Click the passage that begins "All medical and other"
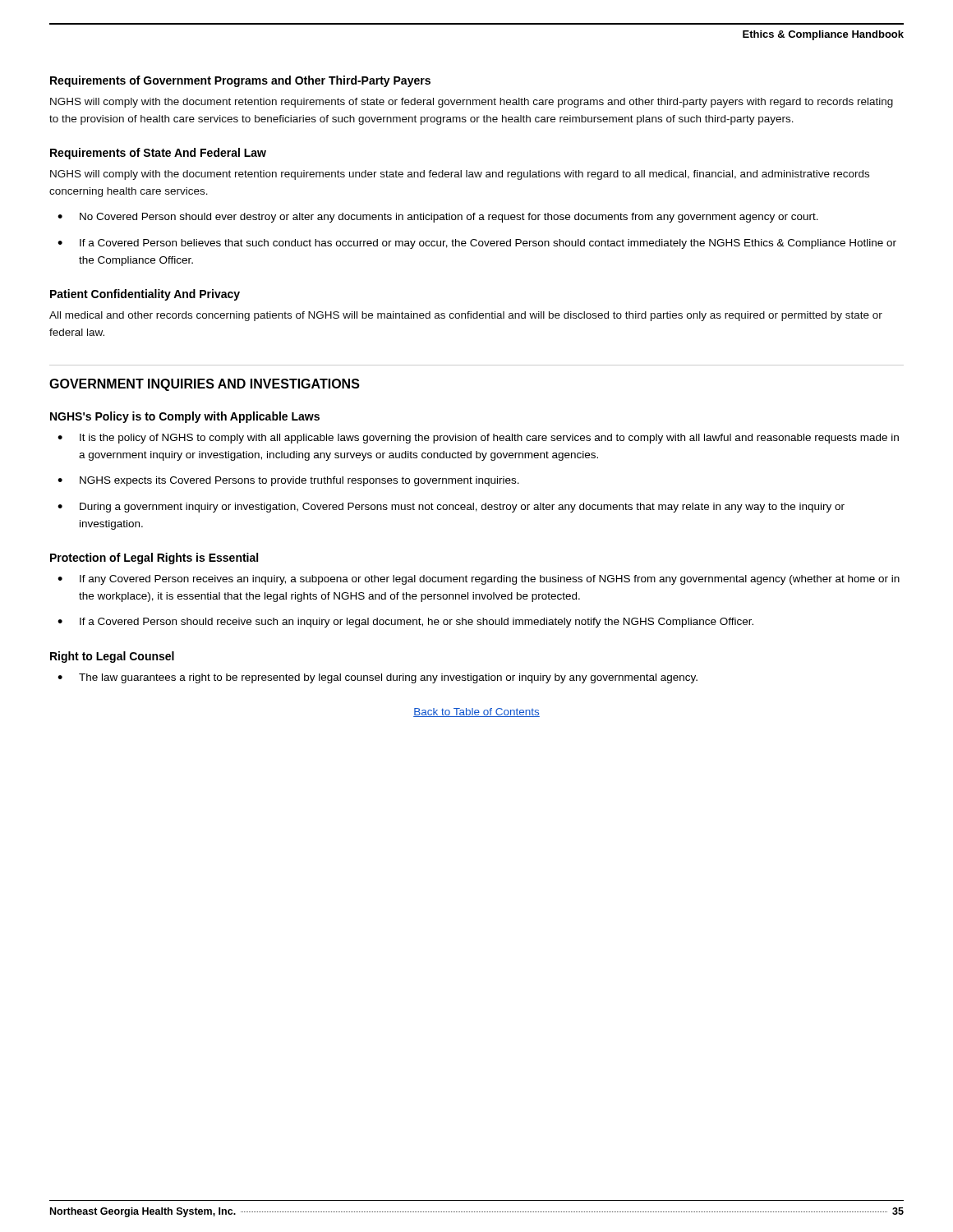 466,324
